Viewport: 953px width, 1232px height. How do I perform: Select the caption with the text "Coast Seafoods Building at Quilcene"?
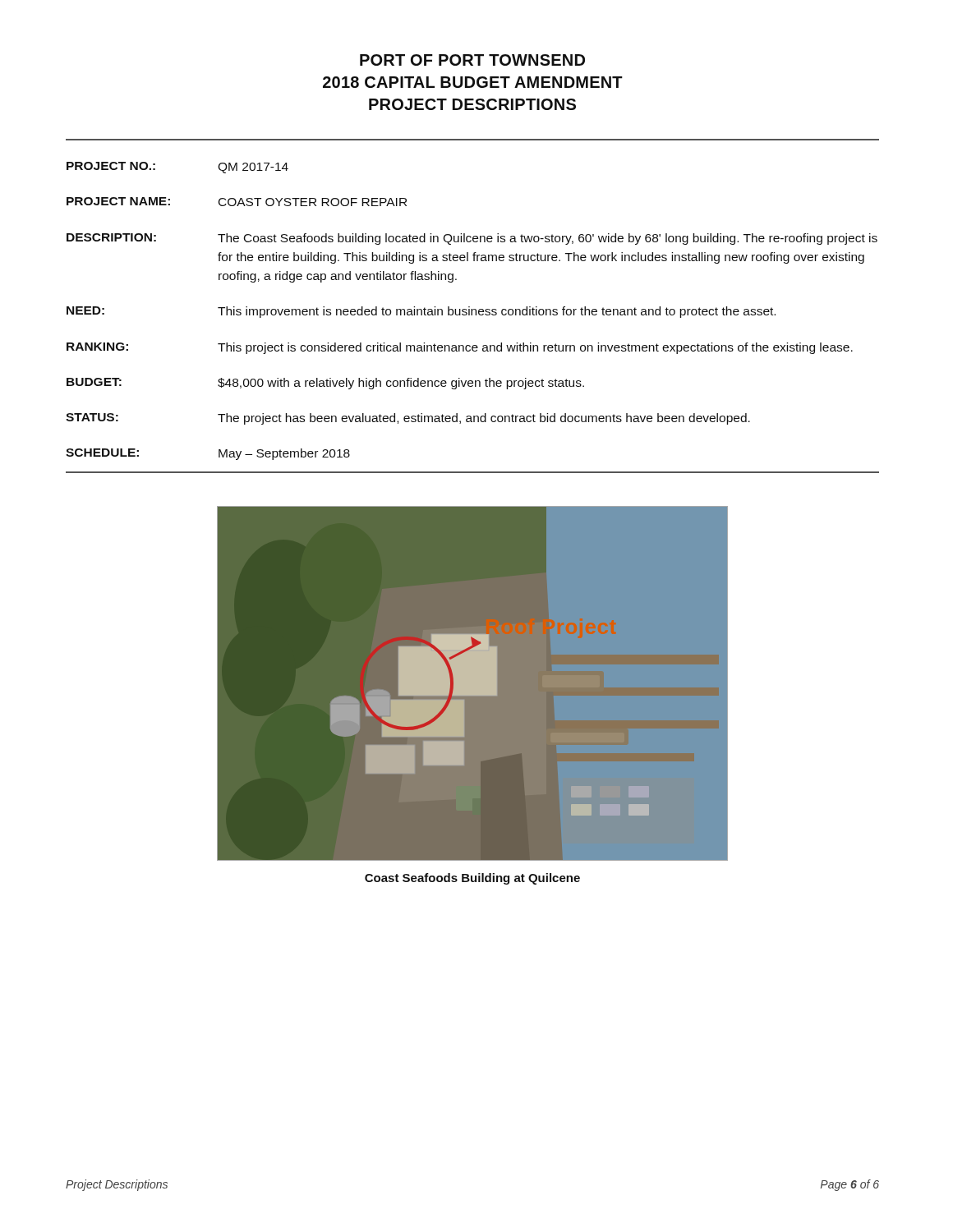(x=472, y=877)
